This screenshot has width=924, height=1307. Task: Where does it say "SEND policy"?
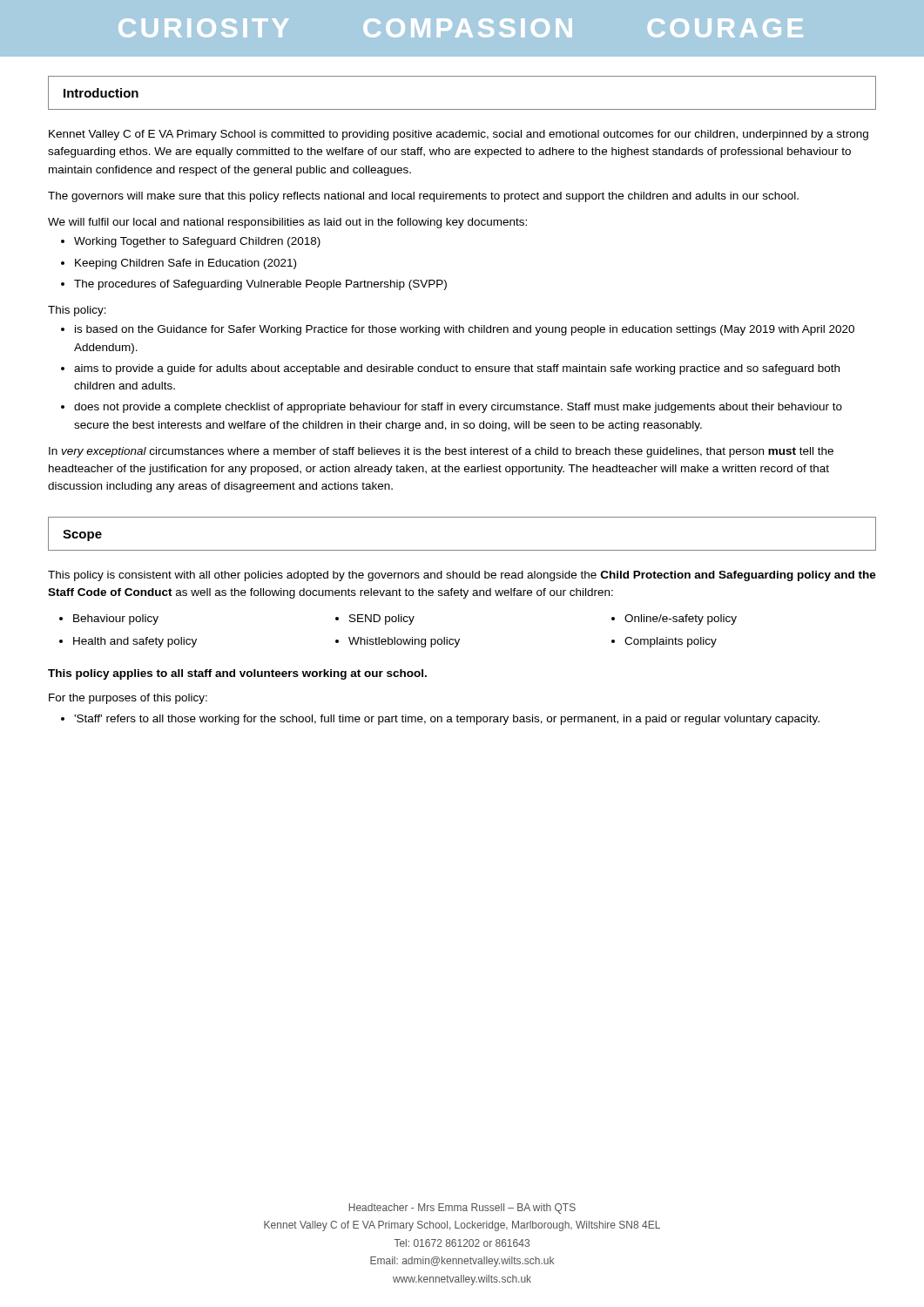tap(381, 618)
